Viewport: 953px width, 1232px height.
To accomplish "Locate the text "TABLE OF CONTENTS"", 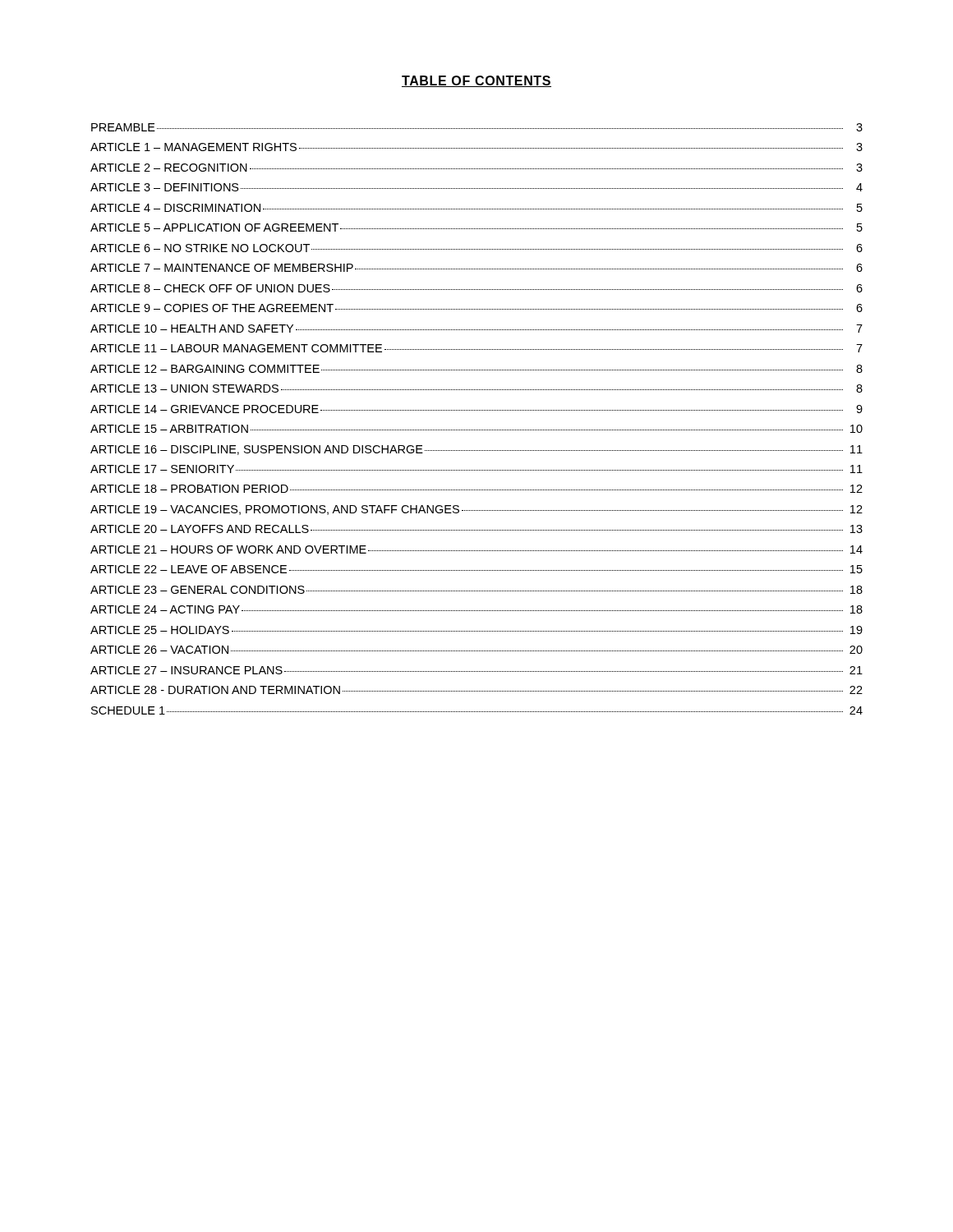I will click(x=476, y=81).
